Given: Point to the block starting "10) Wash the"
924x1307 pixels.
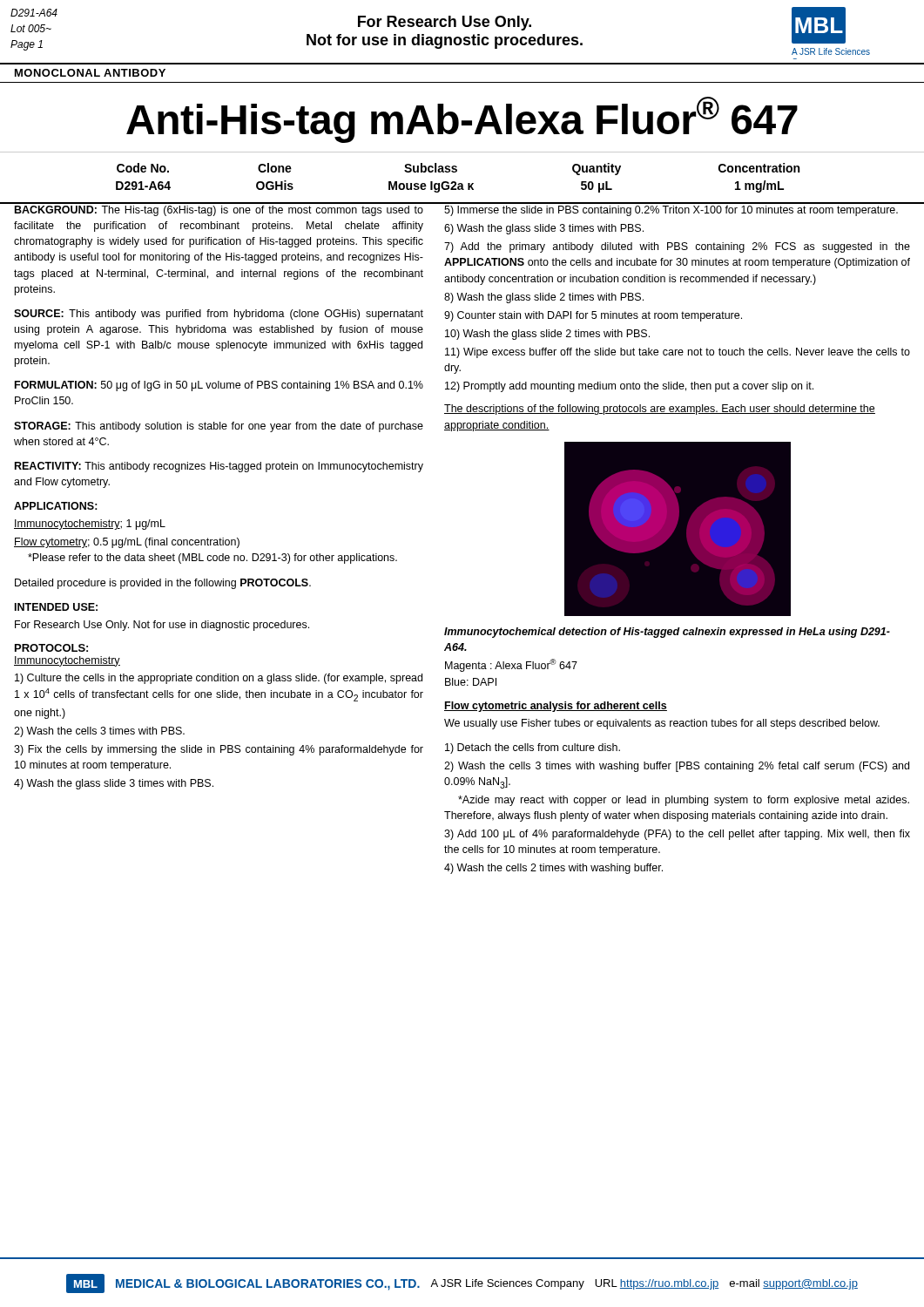Looking at the screenshot, I should pyautogui.click(x=547, y=334).
